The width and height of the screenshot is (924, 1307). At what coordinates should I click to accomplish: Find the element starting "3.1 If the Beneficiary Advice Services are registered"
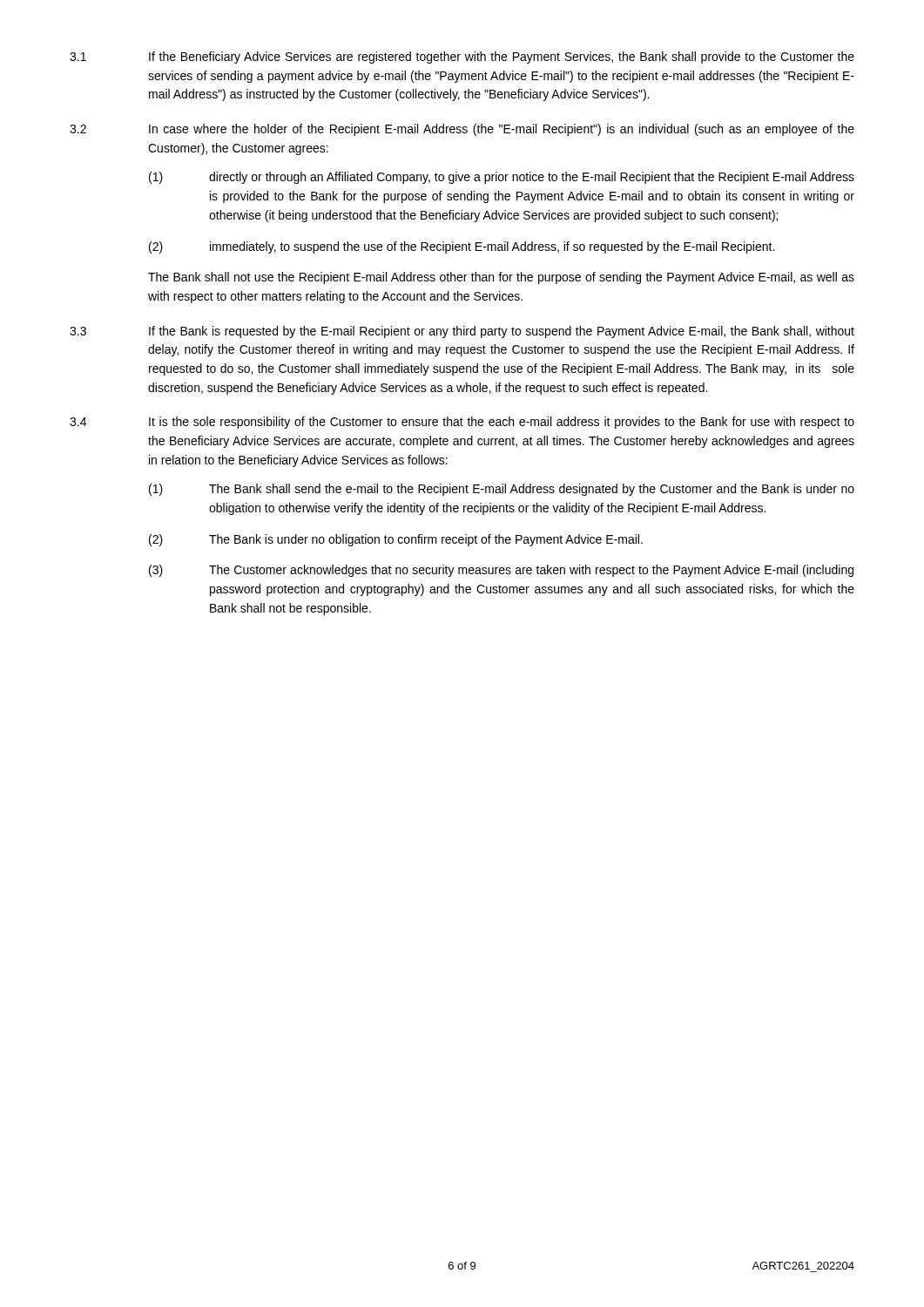pos(462,76)
